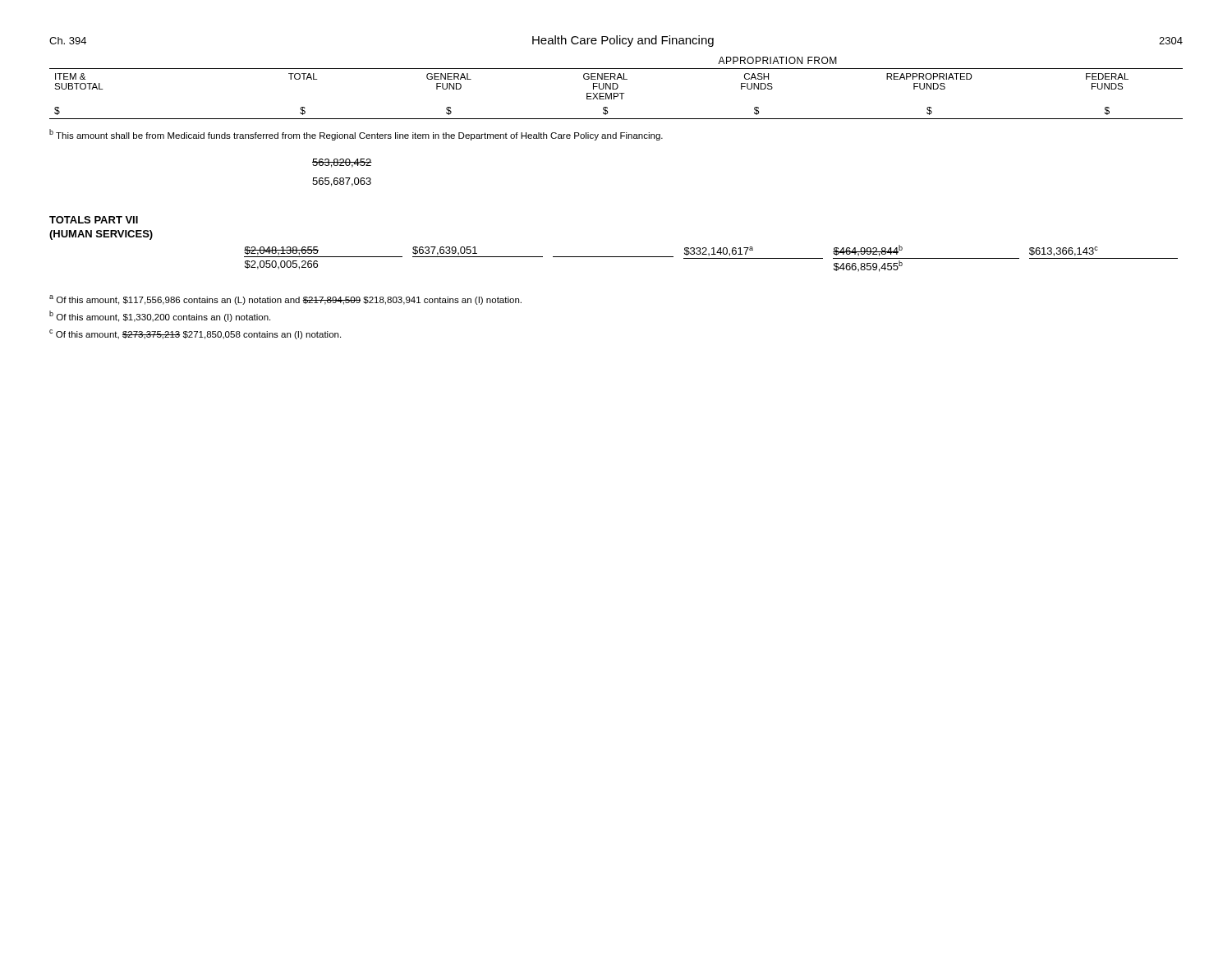Find the section header on this page that starts "TOTALS PART VII (HUMAN"
The height and width of the screenshot is (953, 1232).
click(94, 220)
